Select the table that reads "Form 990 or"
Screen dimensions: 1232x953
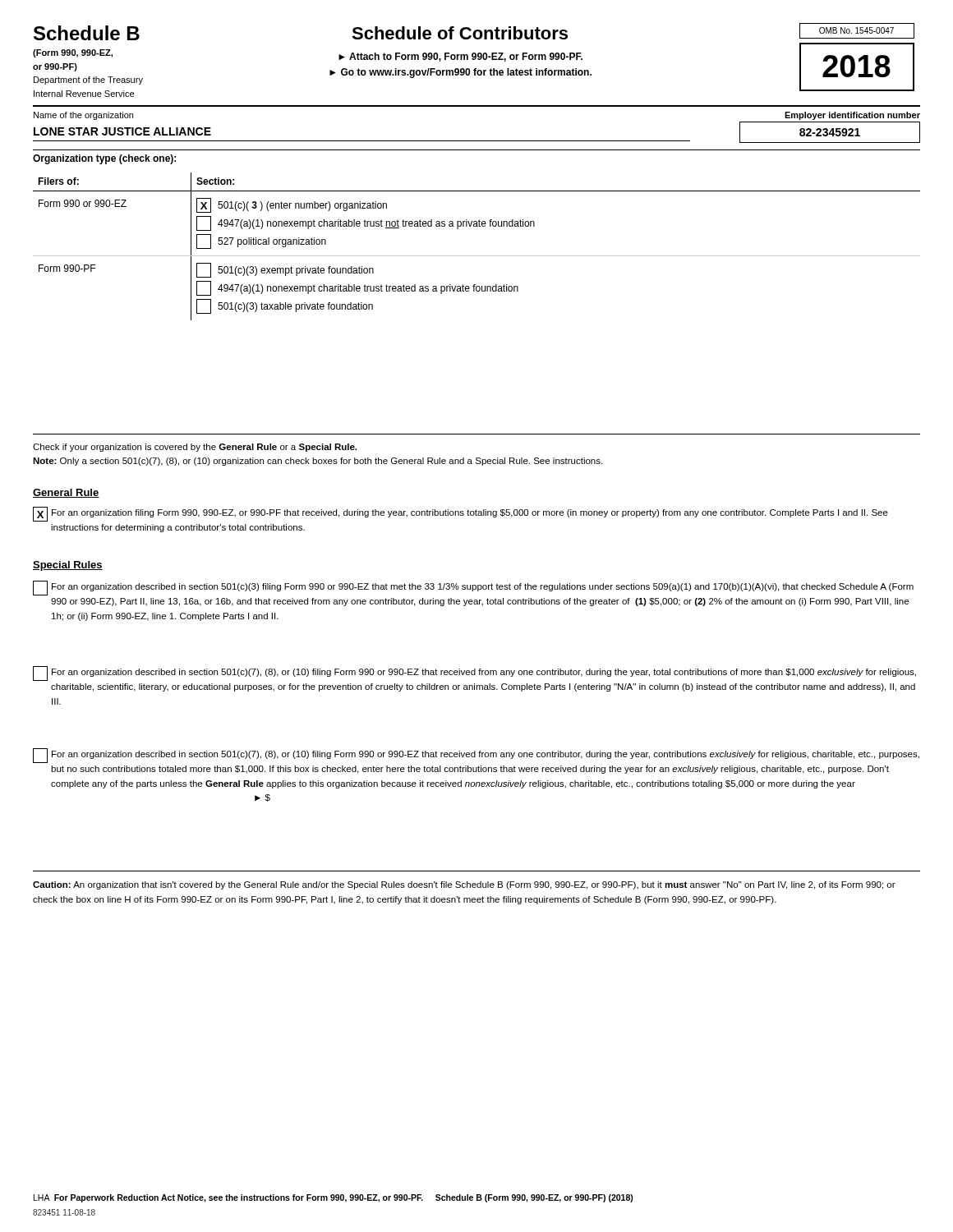point(476,246)
